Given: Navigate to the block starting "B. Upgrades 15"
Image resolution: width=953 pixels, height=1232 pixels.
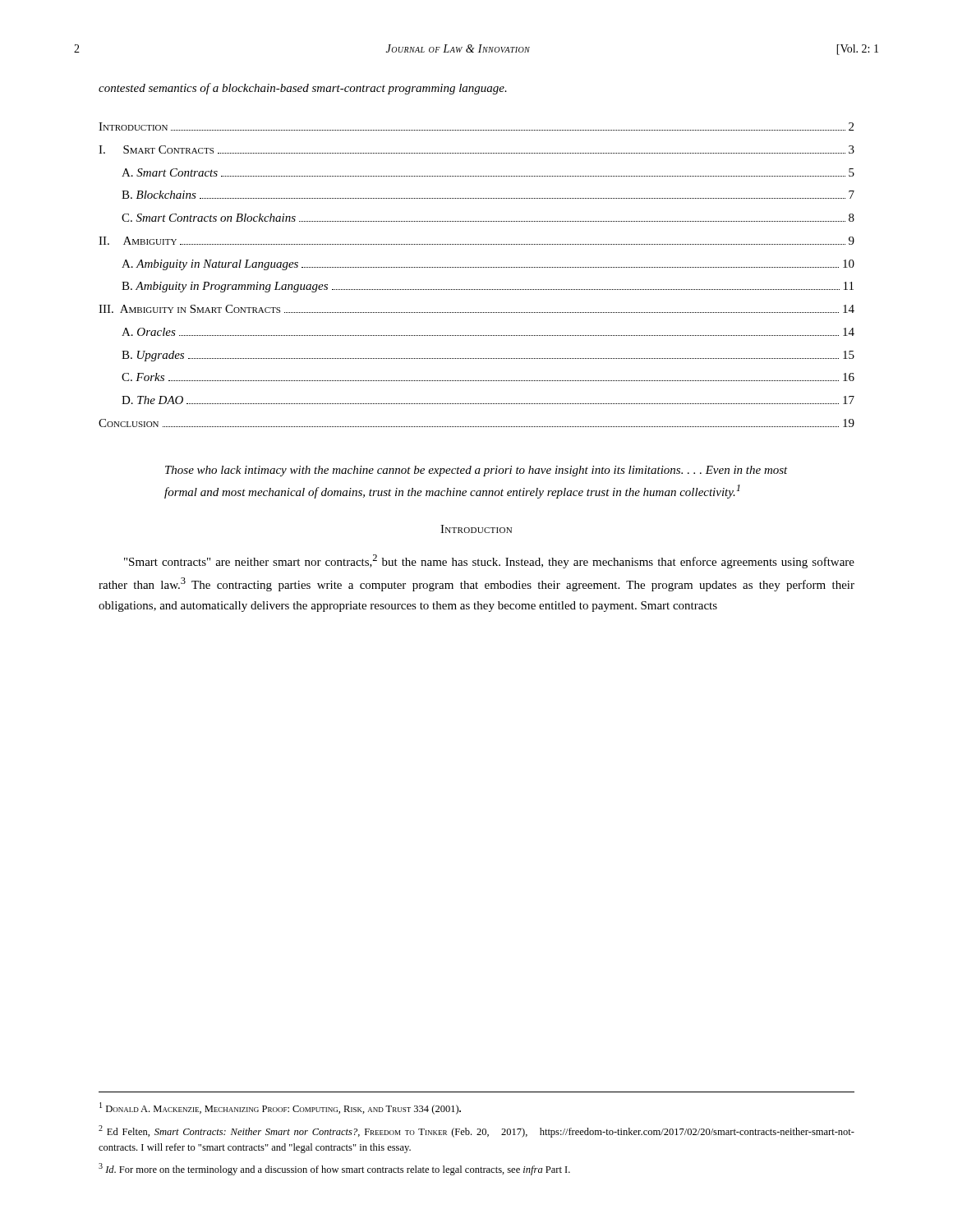Looking at the screenshot, I should (x=488, y=355).
